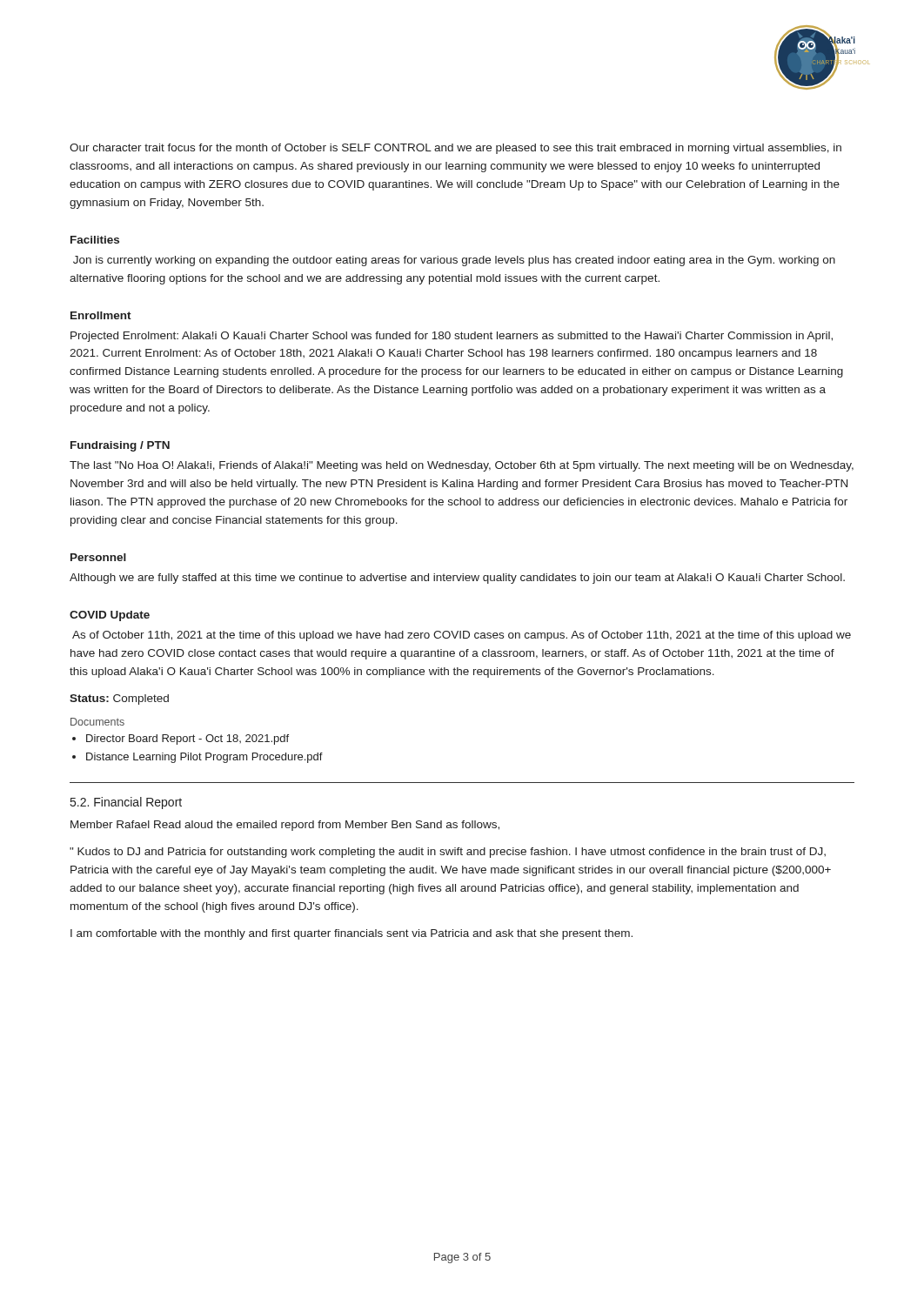924x1305 pixels.
Task: Locate the block of text that opens with "" Kudos to DJ and"
Action: pyautogui.click(x=462, y=879)
